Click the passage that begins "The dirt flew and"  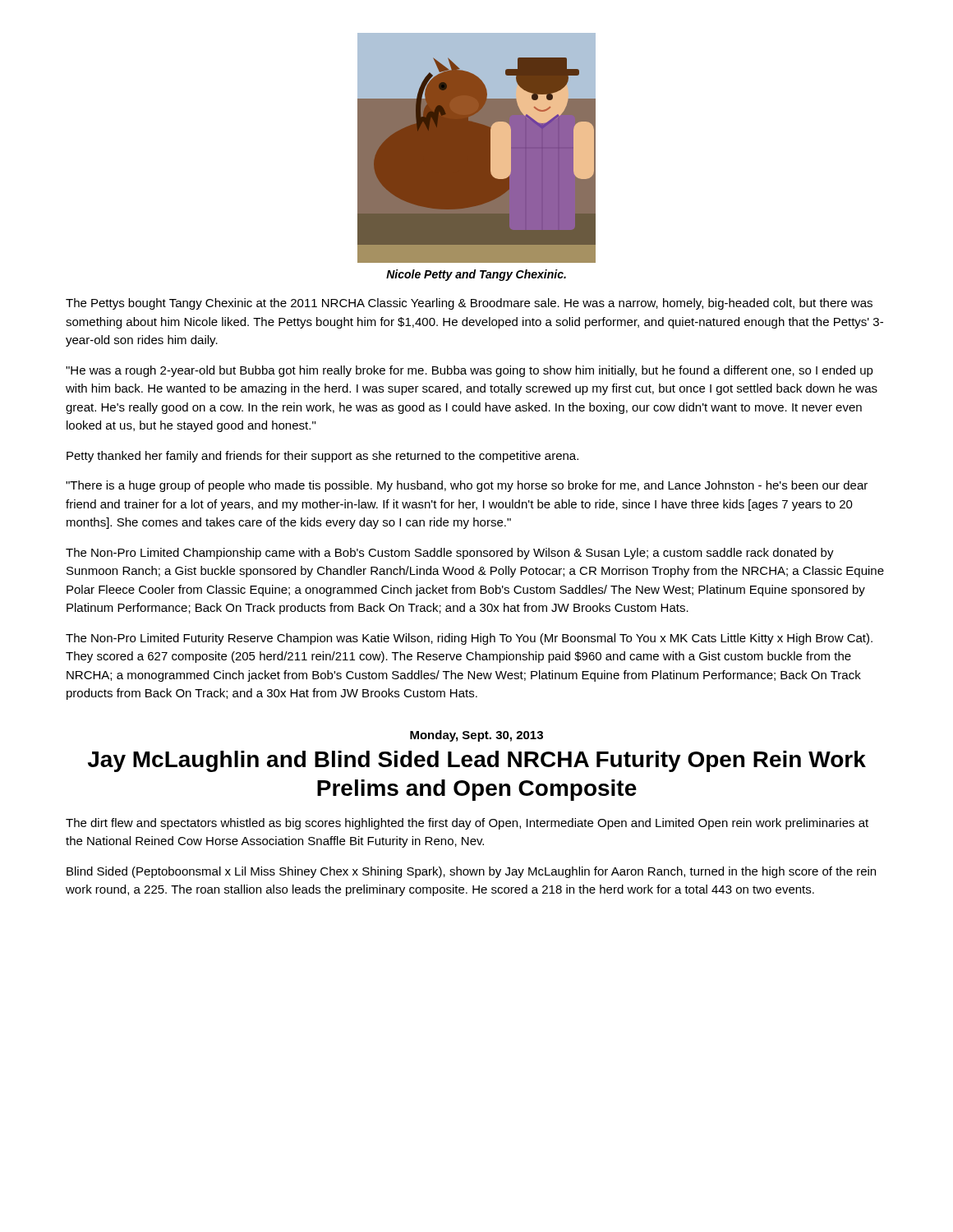(467, 831)
